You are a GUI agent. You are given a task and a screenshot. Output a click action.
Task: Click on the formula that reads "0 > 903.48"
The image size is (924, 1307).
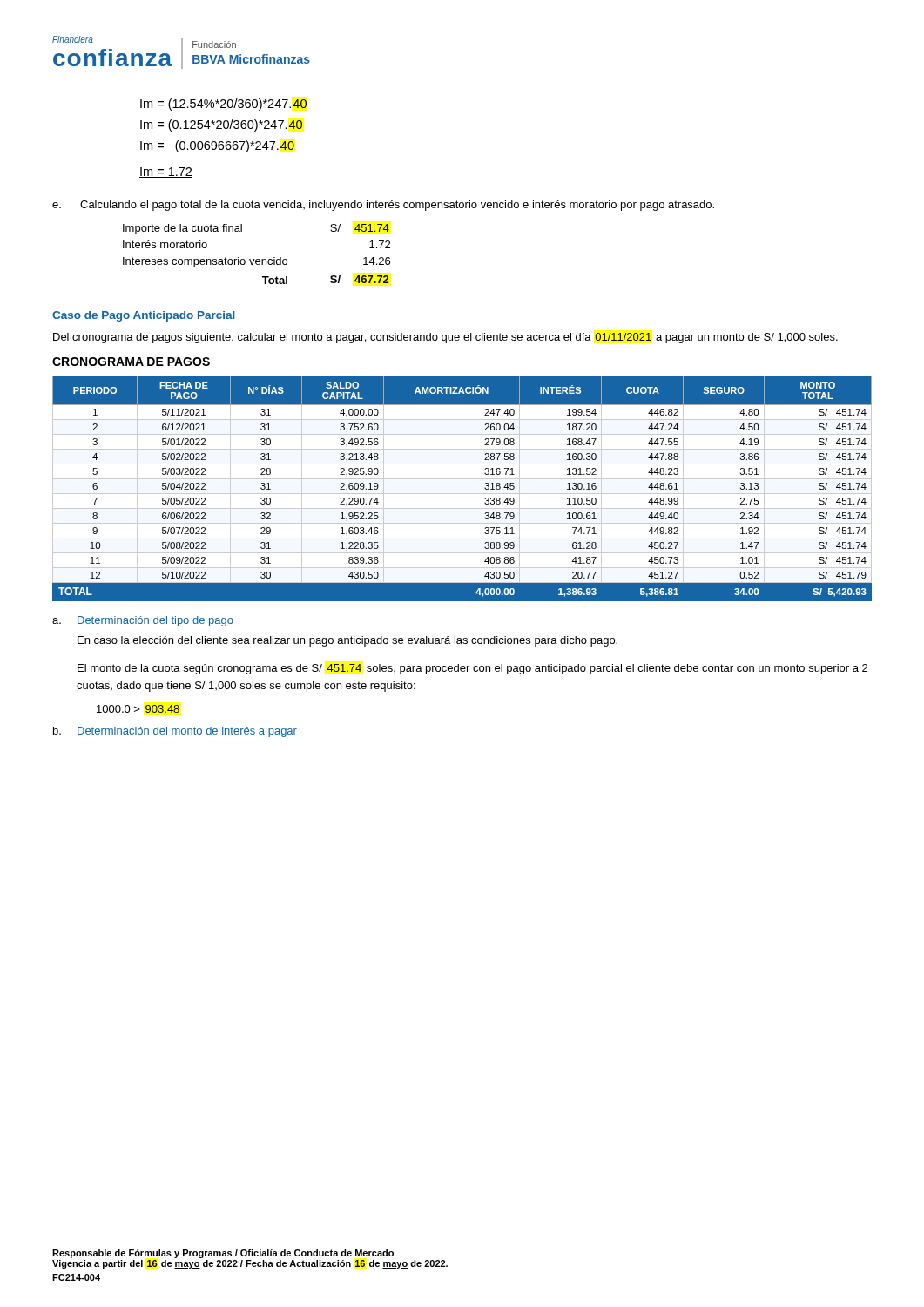pos(139,708)
